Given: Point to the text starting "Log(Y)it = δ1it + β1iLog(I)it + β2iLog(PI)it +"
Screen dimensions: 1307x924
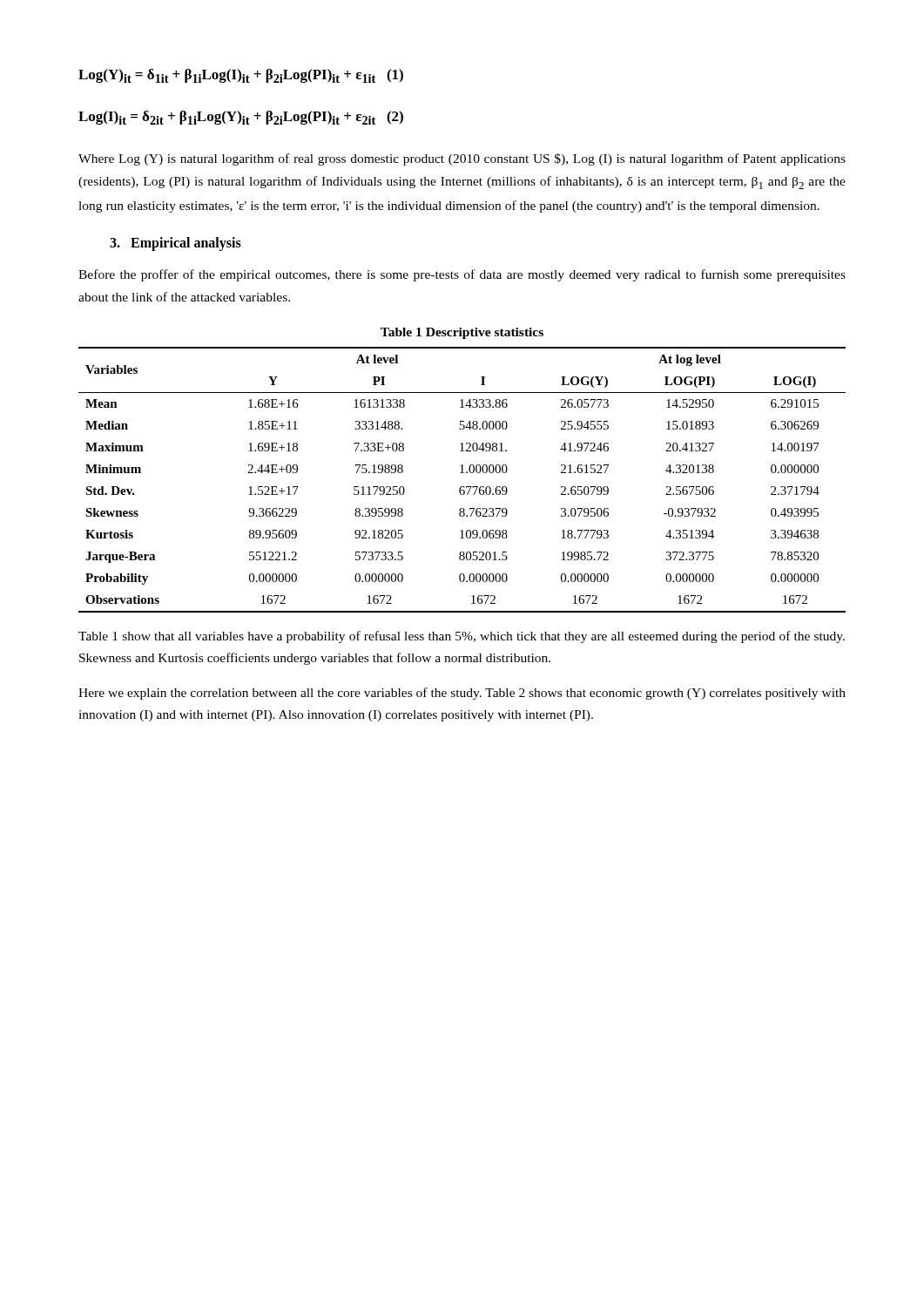Looking at the screenshot, I should pos(241,76).
